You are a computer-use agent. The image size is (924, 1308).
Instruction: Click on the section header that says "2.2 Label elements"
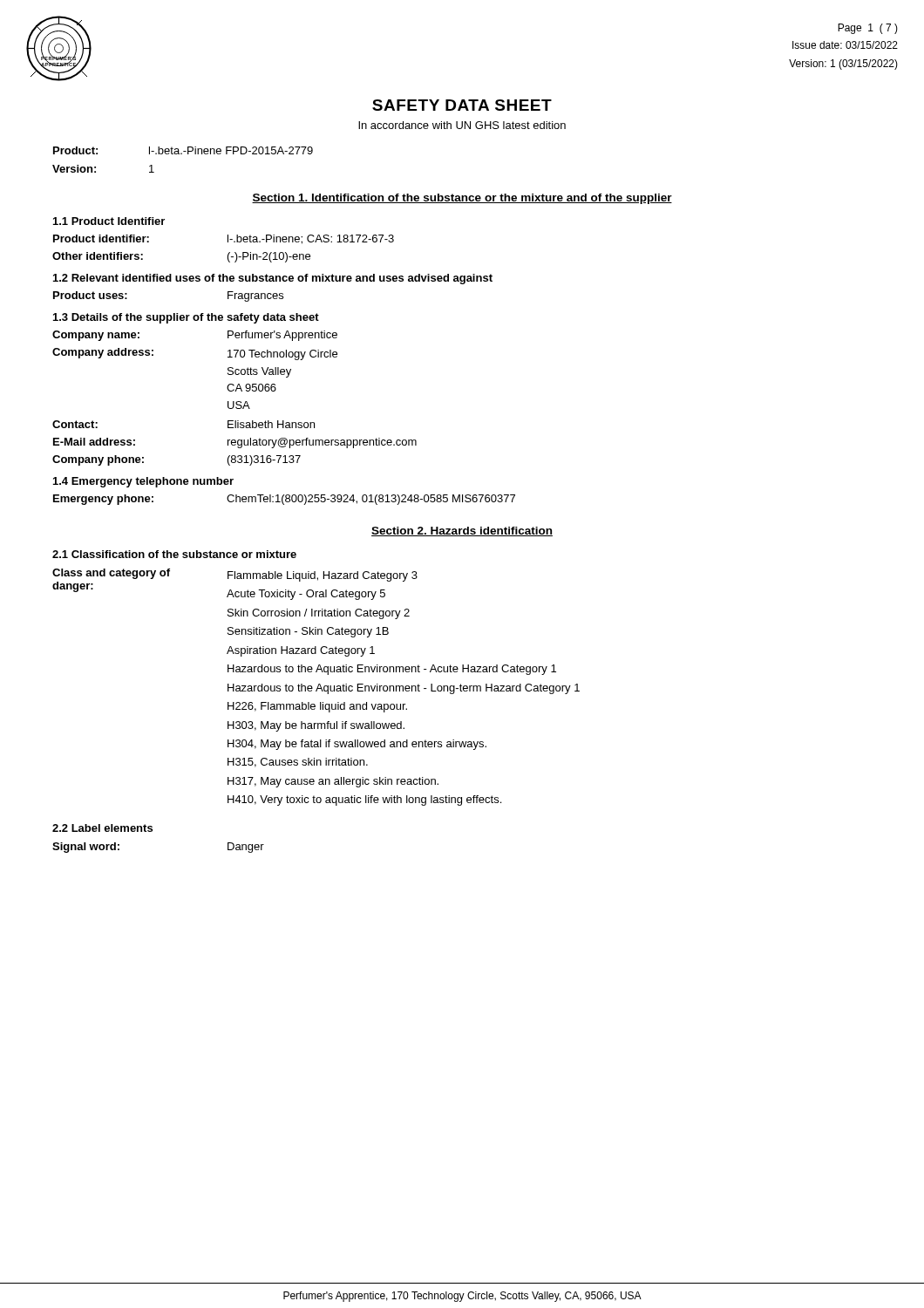pos(103,828)
